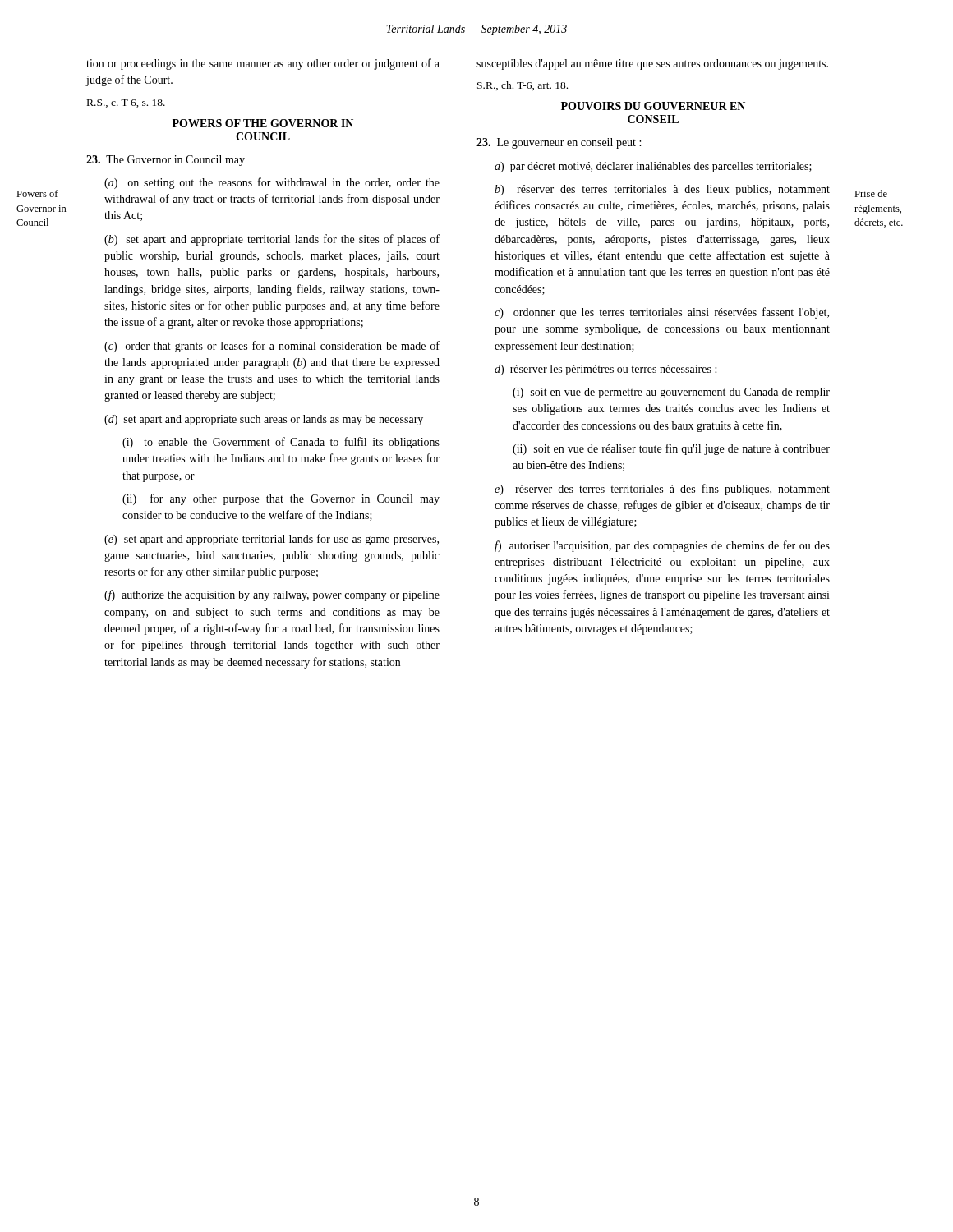Click on the text block containing "(f) authorize the acquisition by any railway,"
This screenshot has height=1232, width=953.
click(x=272, y=629)
